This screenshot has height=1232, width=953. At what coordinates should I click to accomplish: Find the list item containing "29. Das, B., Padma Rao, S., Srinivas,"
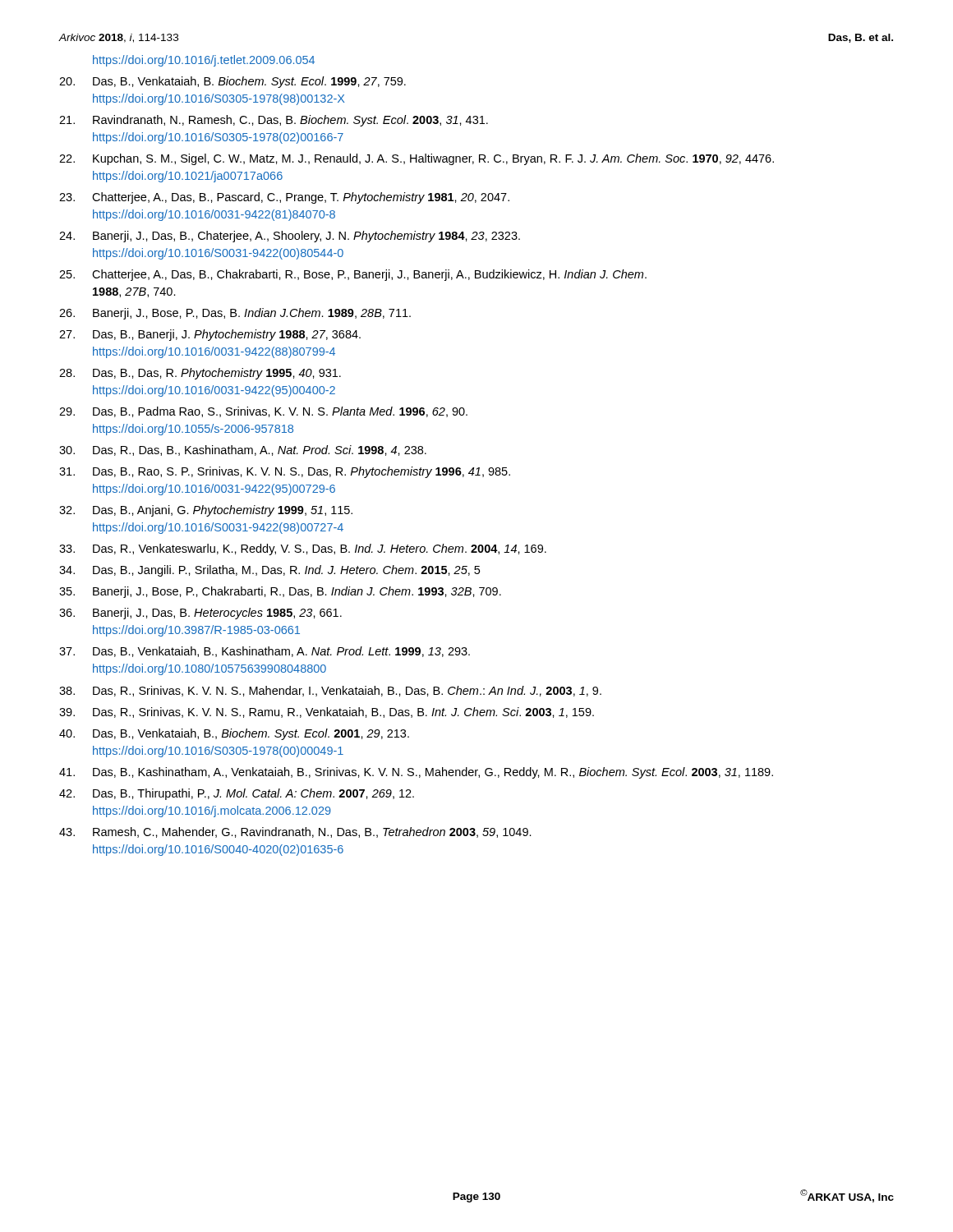click(x=476, y=421)
